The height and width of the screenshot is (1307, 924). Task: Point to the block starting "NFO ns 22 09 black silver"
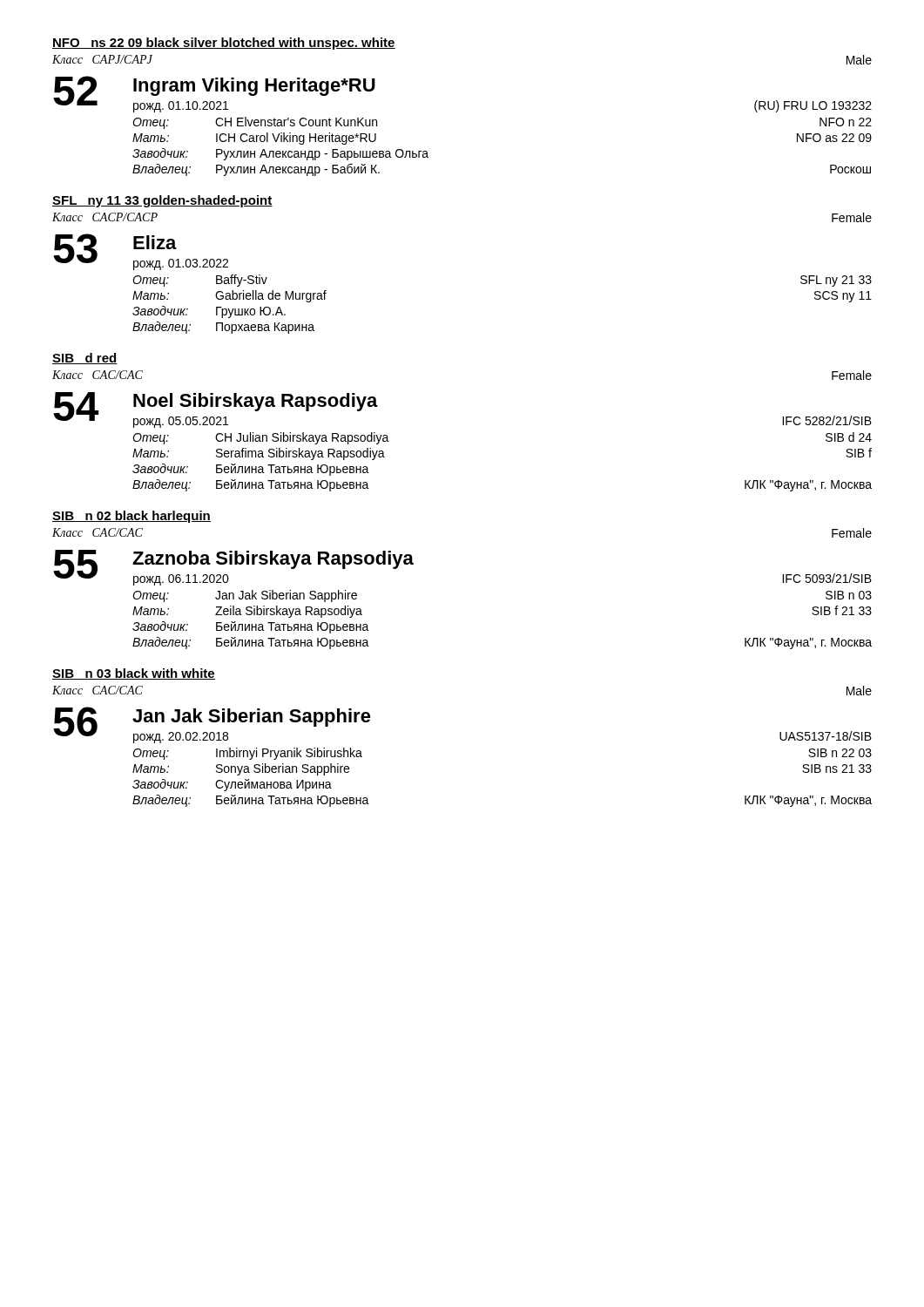click(x=224, y=42)
